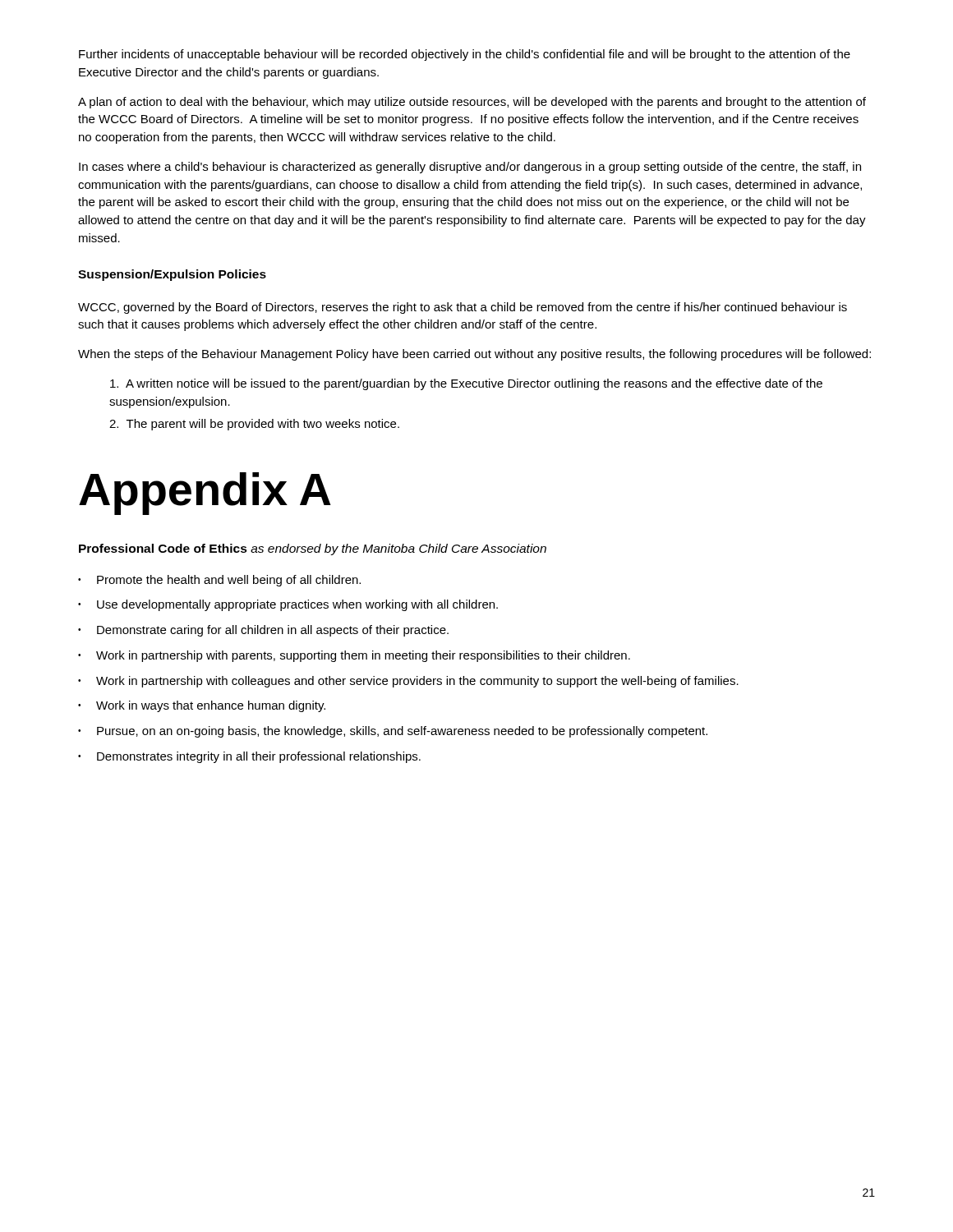Viewport: 953px width, 1232px height.
Task: Click on the block starting "When the steps of the Behaviour Management Policy"
Action: click(475, 354)
